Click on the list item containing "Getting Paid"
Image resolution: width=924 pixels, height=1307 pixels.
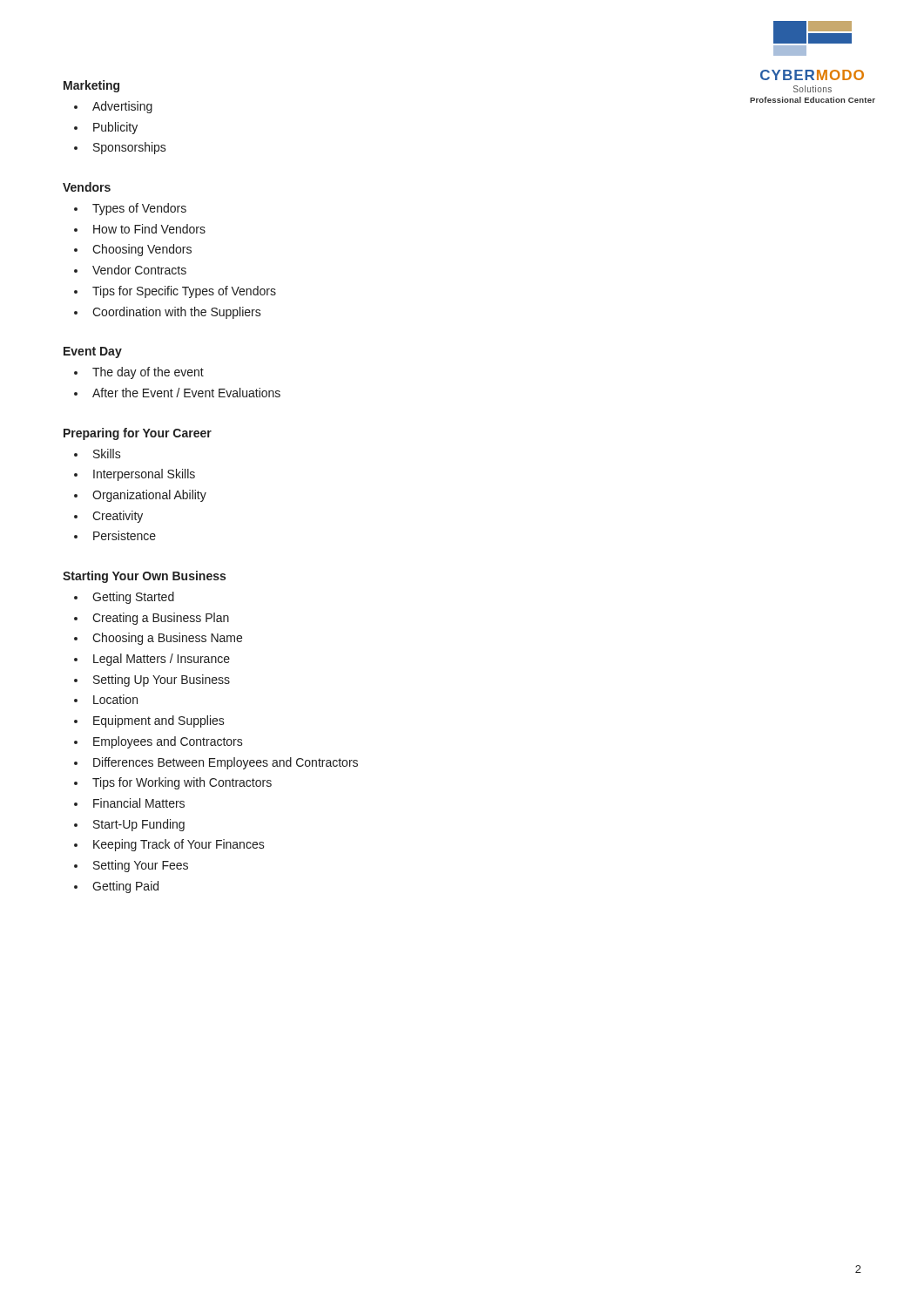tap(116, 887)
